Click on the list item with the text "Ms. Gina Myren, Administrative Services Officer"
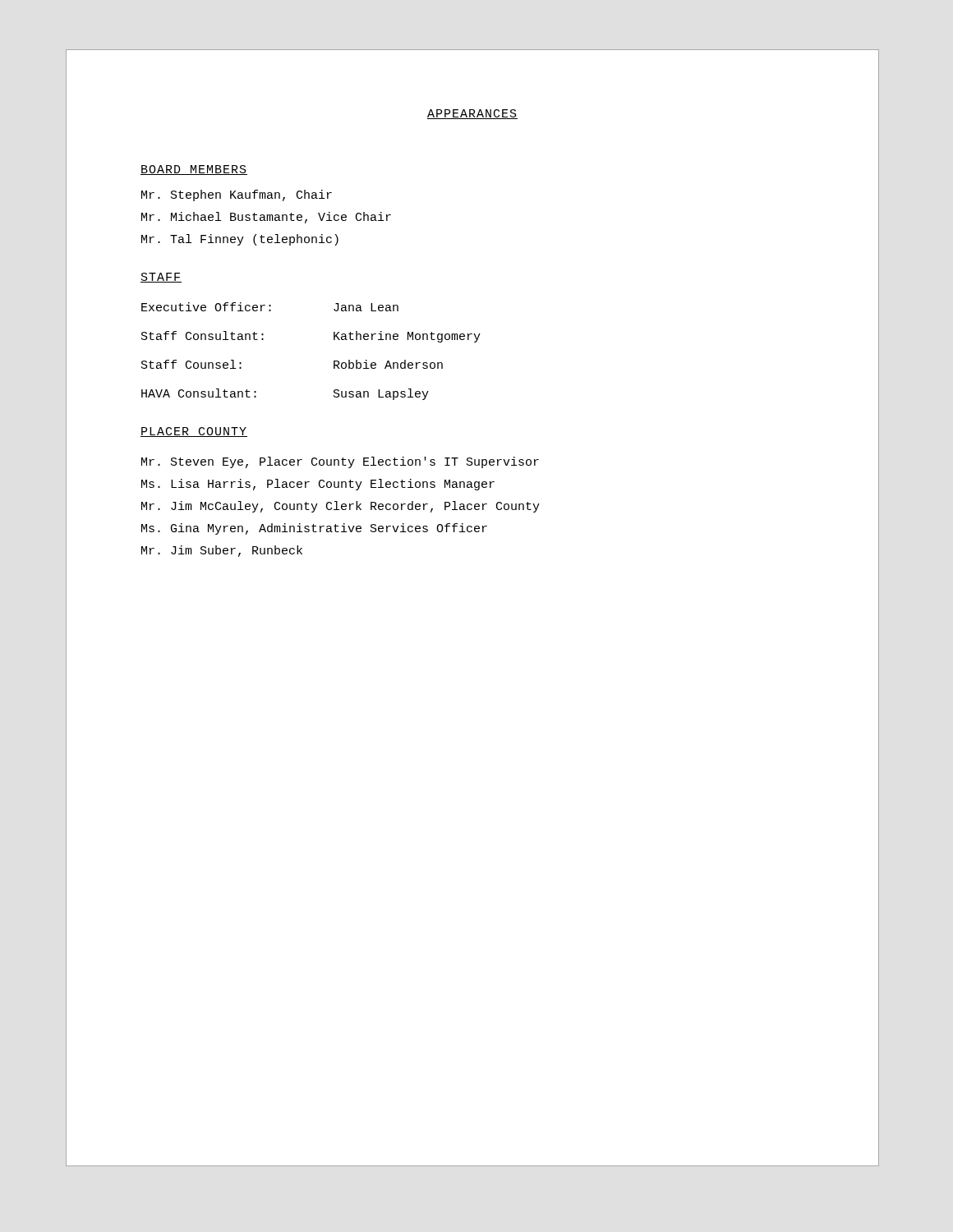 [314, 529]
